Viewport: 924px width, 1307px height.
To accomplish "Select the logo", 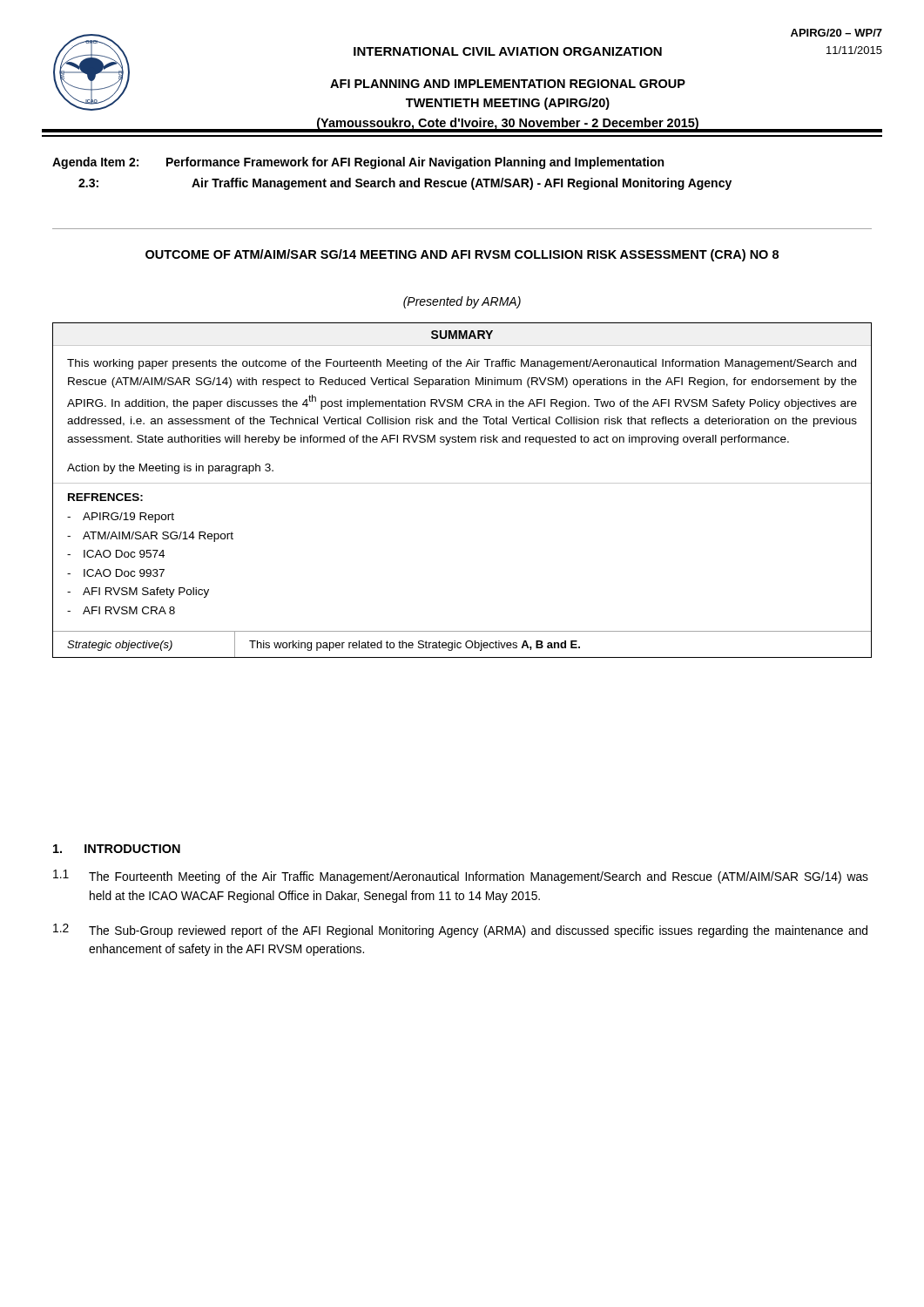I will [x=91, y=72].
